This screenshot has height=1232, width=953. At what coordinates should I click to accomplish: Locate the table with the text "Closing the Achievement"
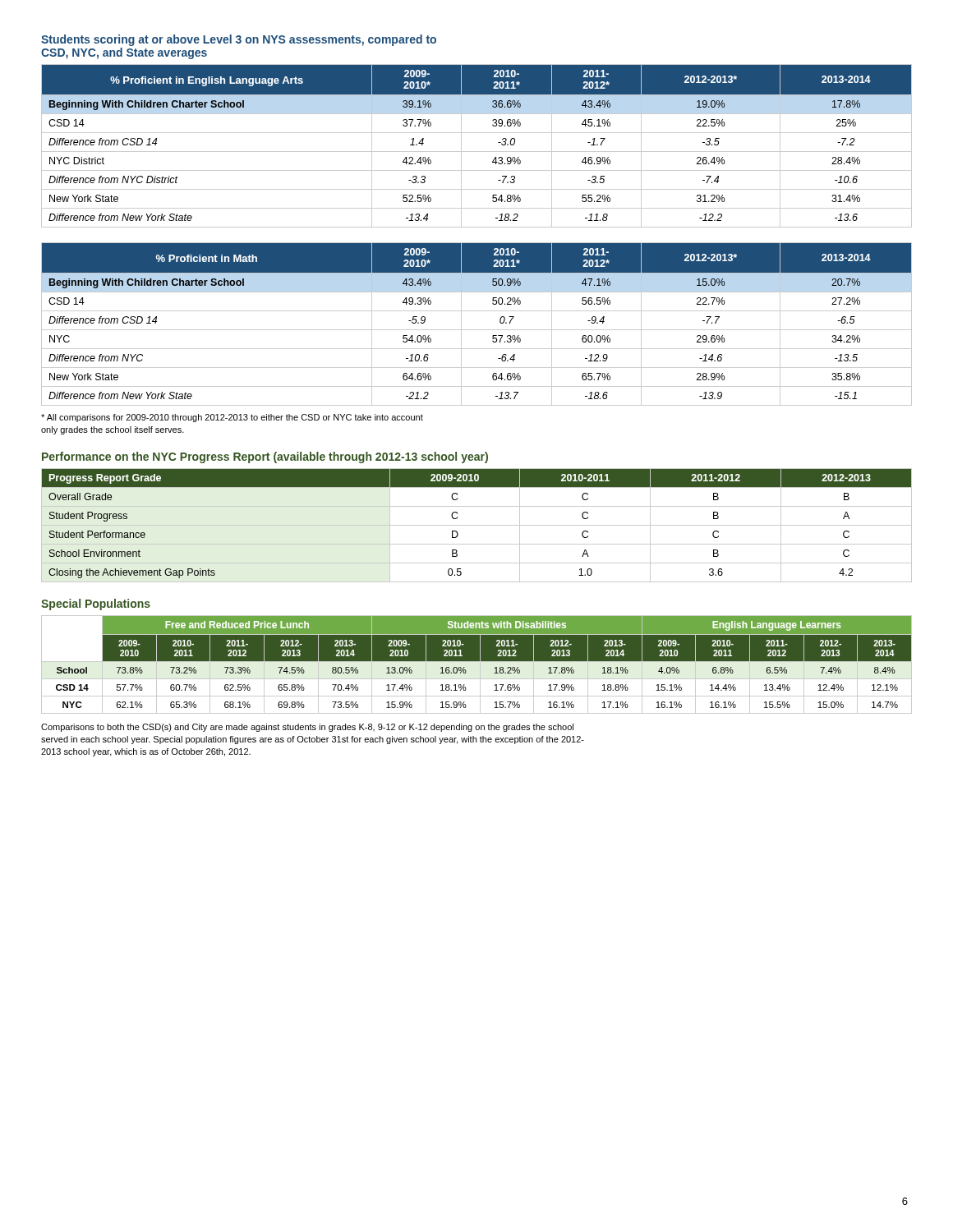coord(476,525)
